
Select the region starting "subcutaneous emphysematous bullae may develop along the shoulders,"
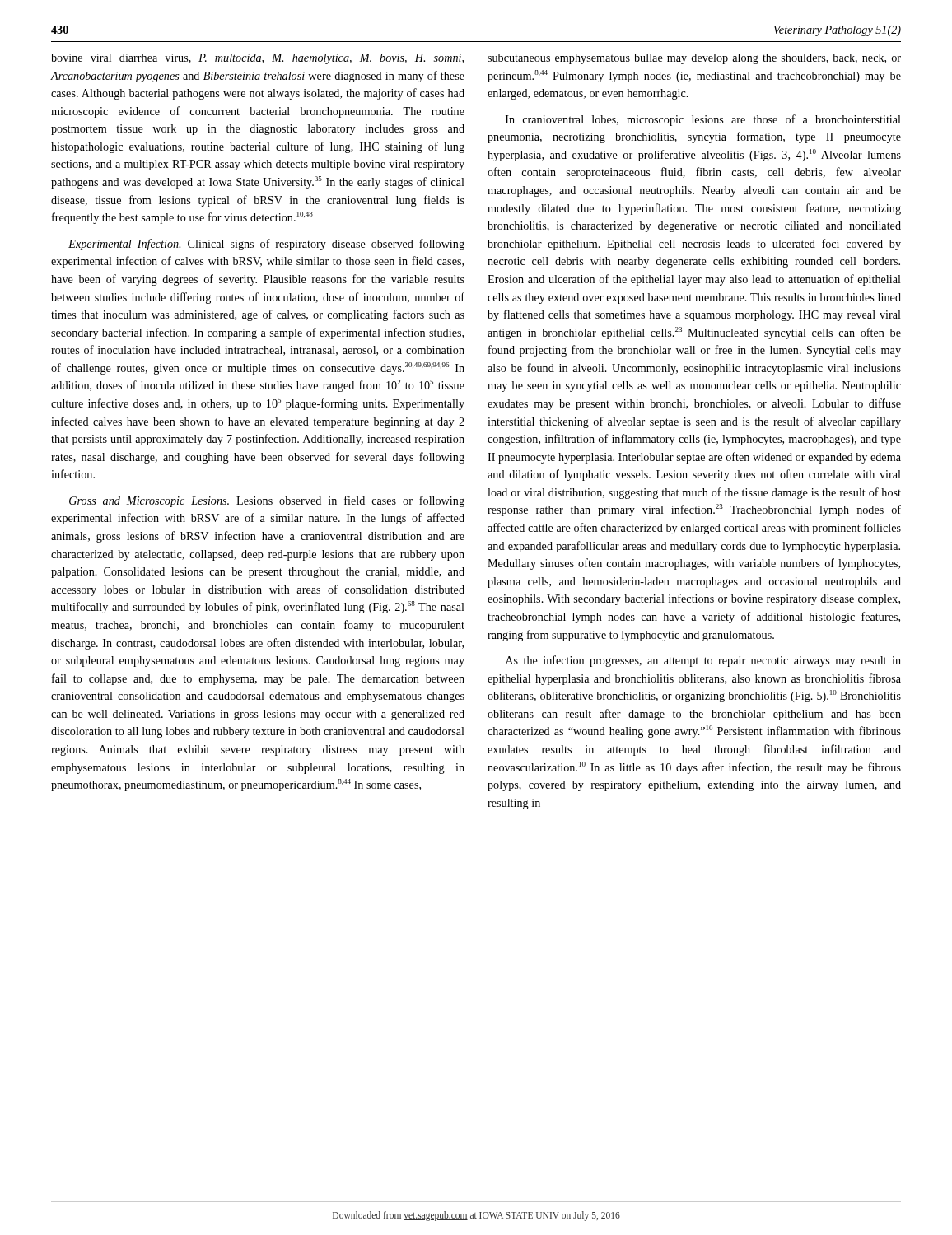pos(694,431)
